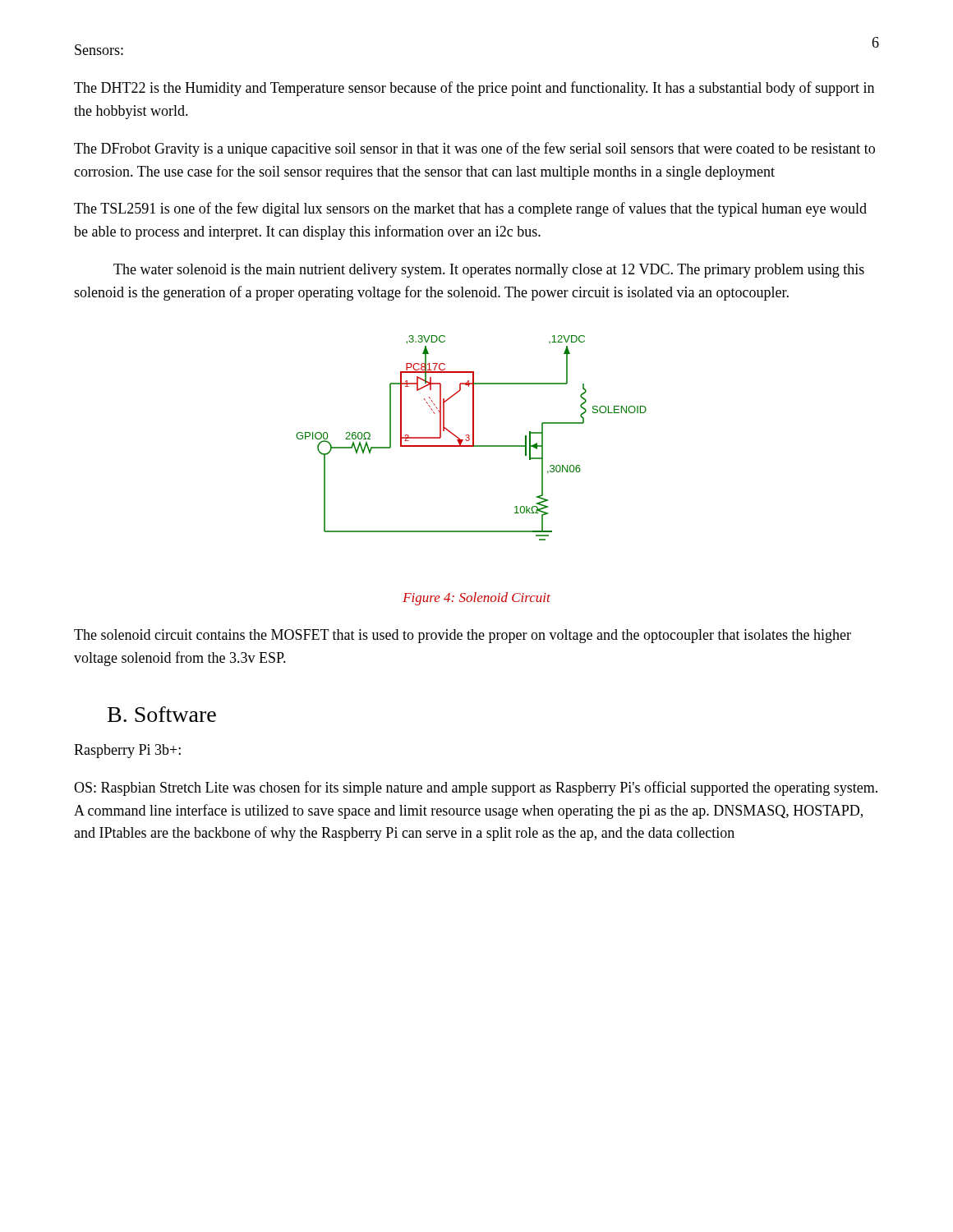This screenshot has width=953, height=1232.
Task: Locate the text "Figure 4: Solenoid Circuit"
Action: pyautogui.click(x=476, y=598)
